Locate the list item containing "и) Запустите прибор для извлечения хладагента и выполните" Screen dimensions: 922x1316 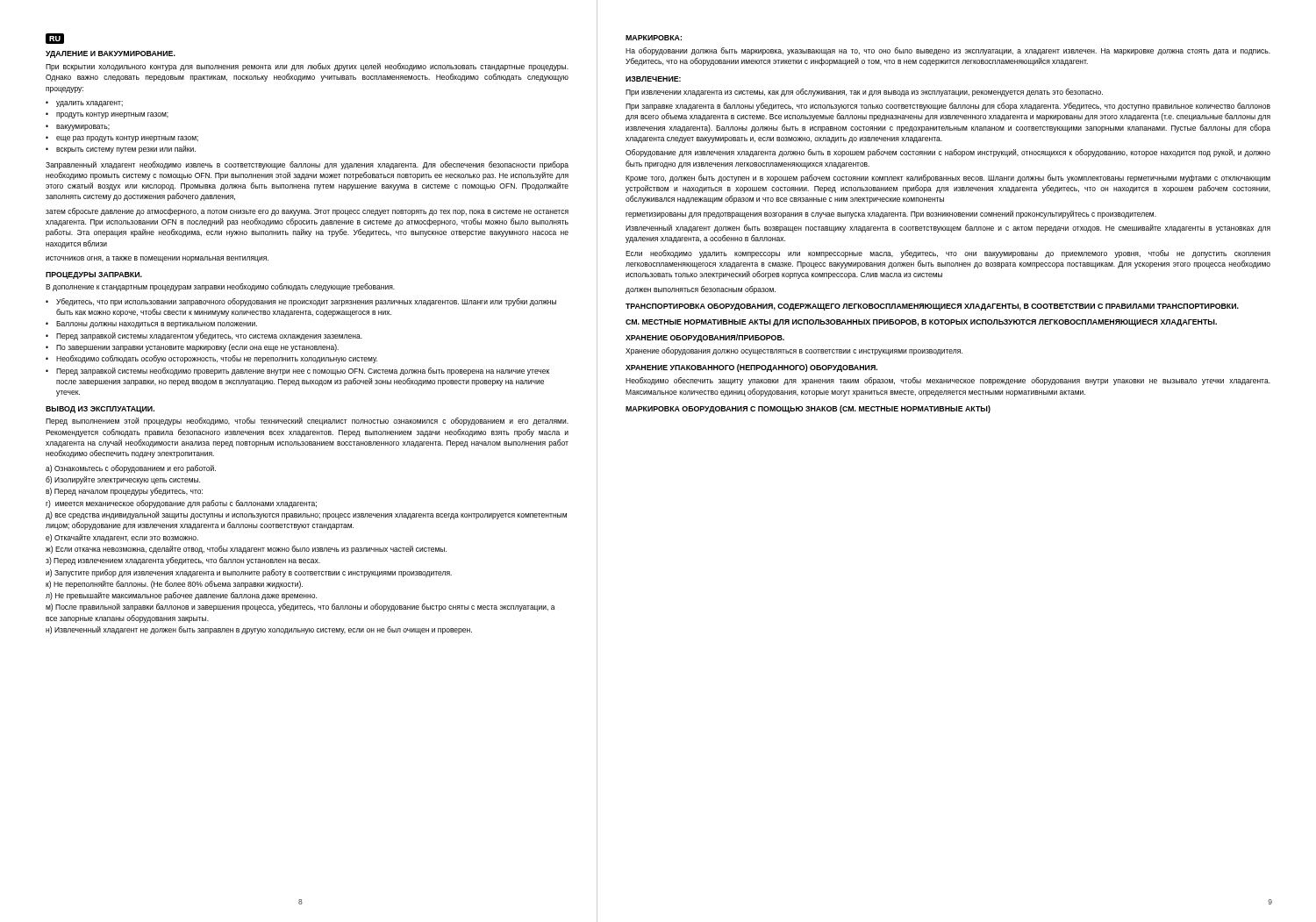(249, 572)
